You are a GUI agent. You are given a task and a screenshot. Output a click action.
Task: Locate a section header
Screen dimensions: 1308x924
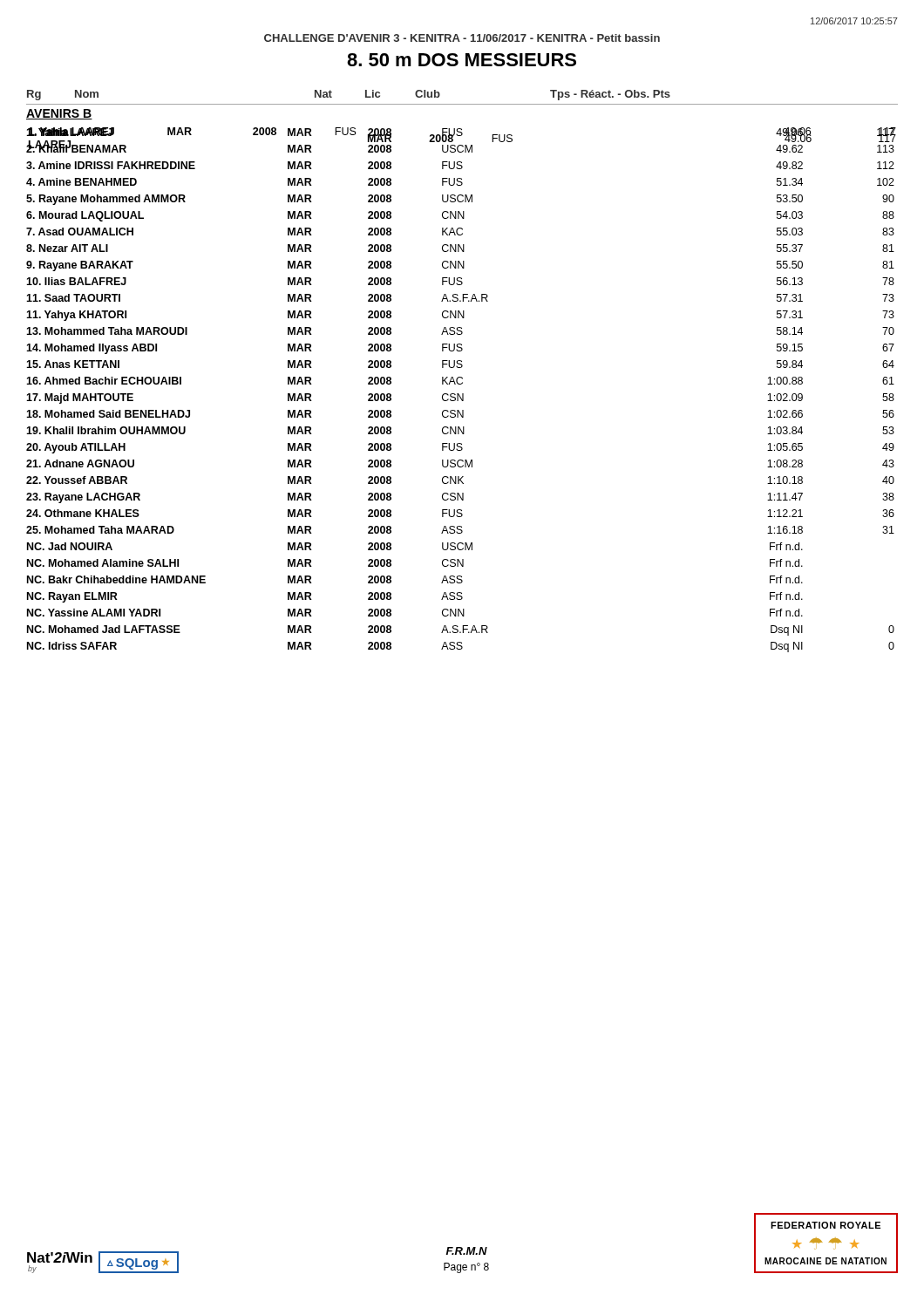click(x=59, y=113)
